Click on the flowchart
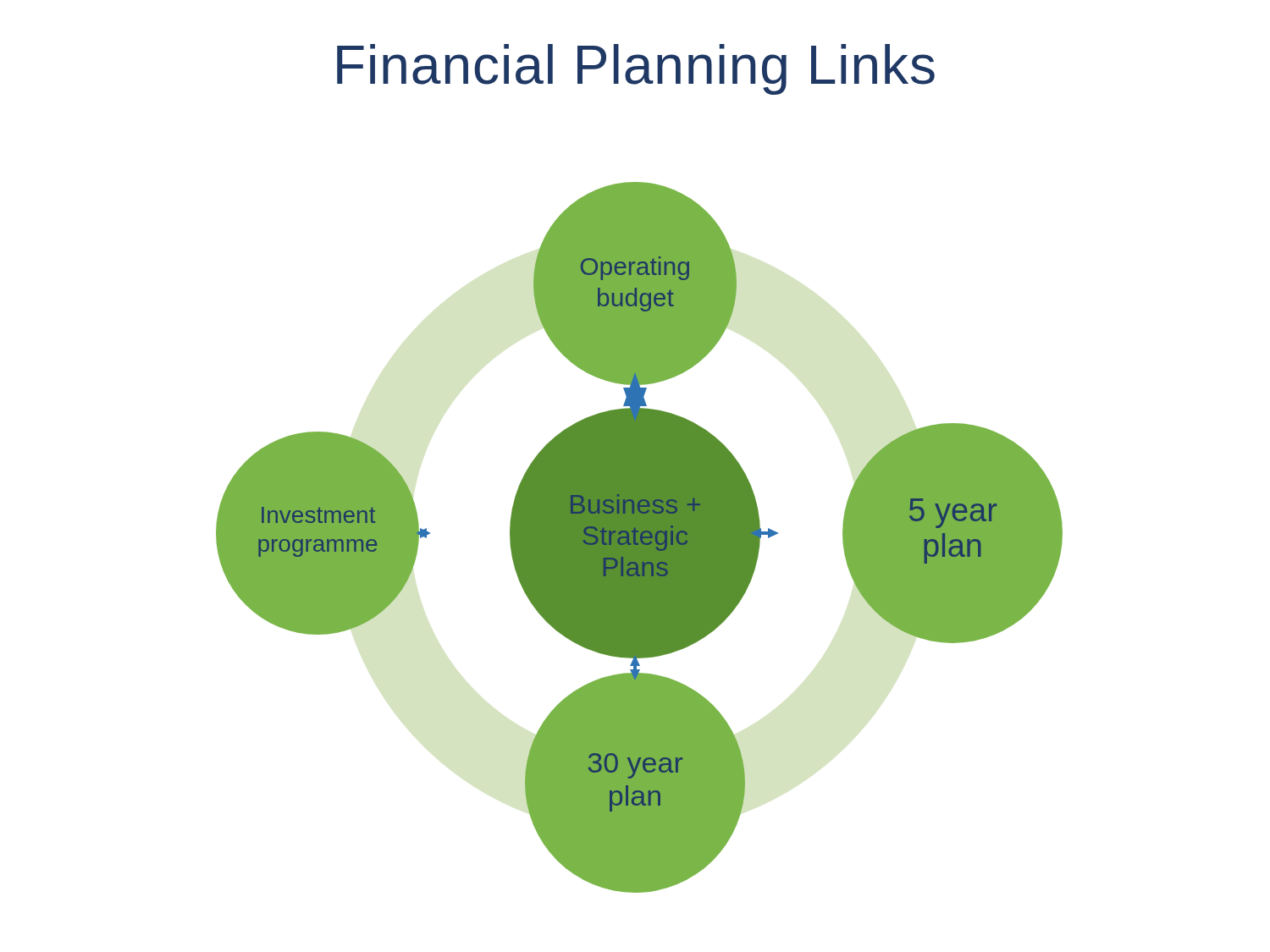 point(635,525)
